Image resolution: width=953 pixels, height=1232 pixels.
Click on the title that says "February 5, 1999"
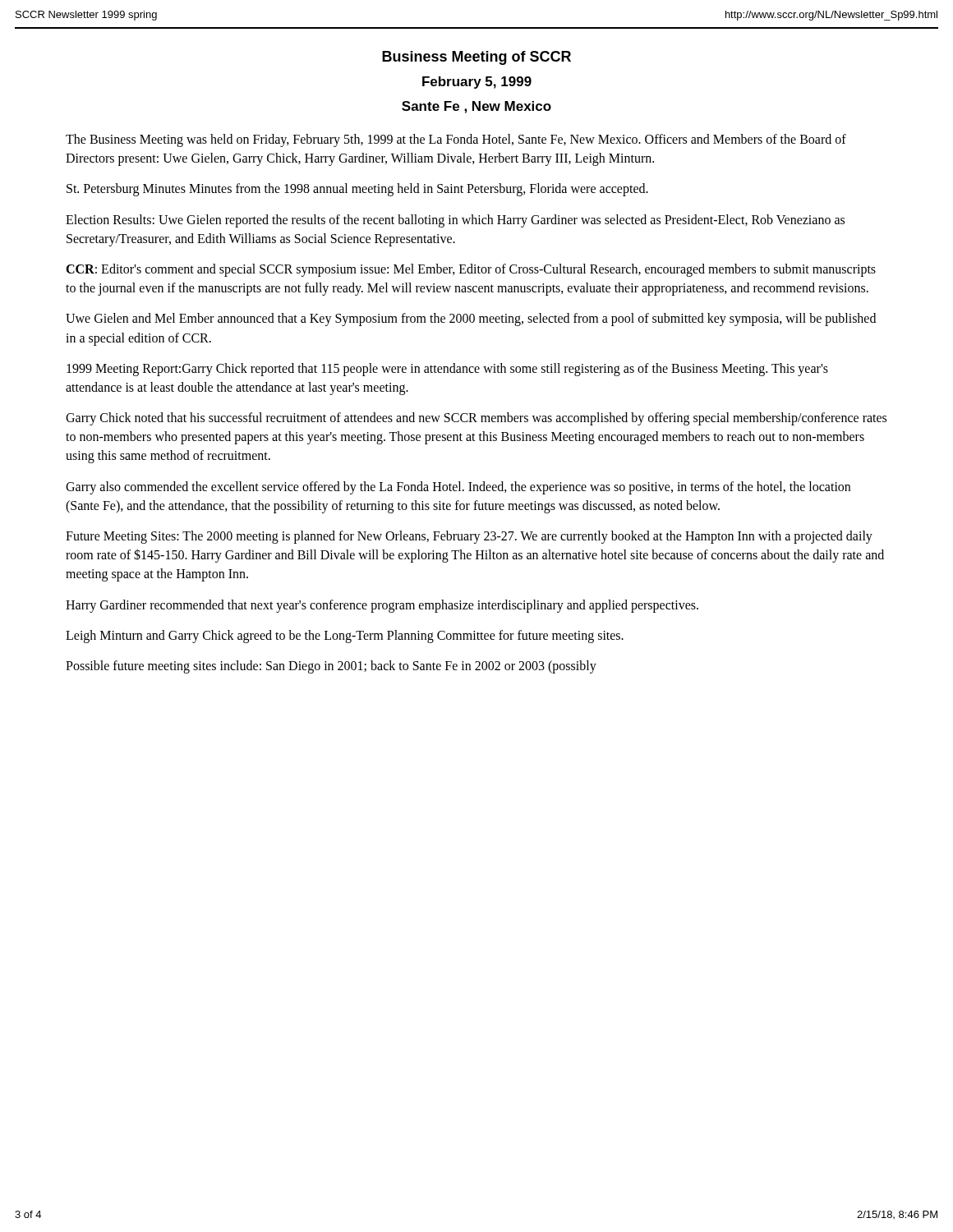tap(476, 82)
